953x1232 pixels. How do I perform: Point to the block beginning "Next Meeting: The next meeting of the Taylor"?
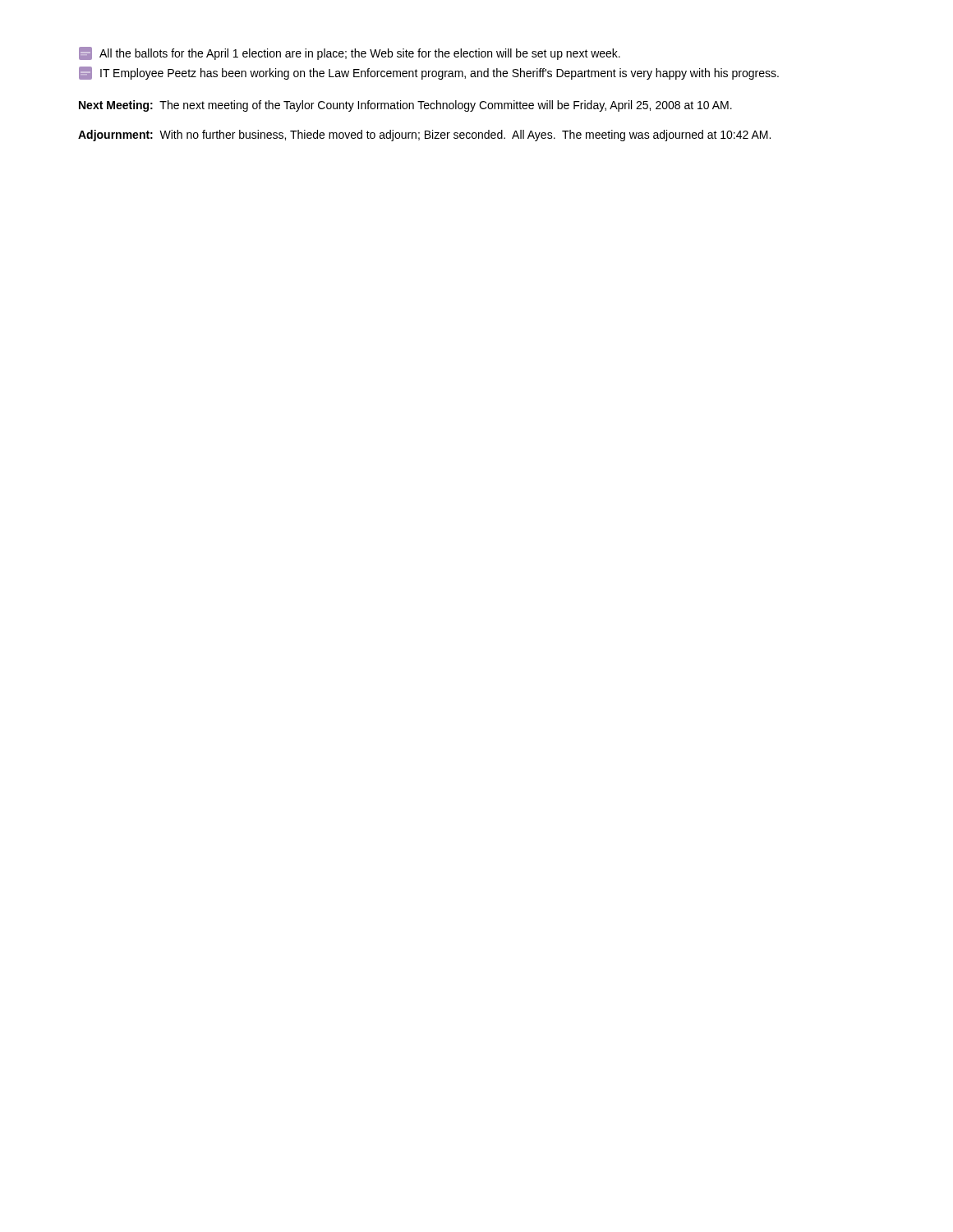coord(405,105)
